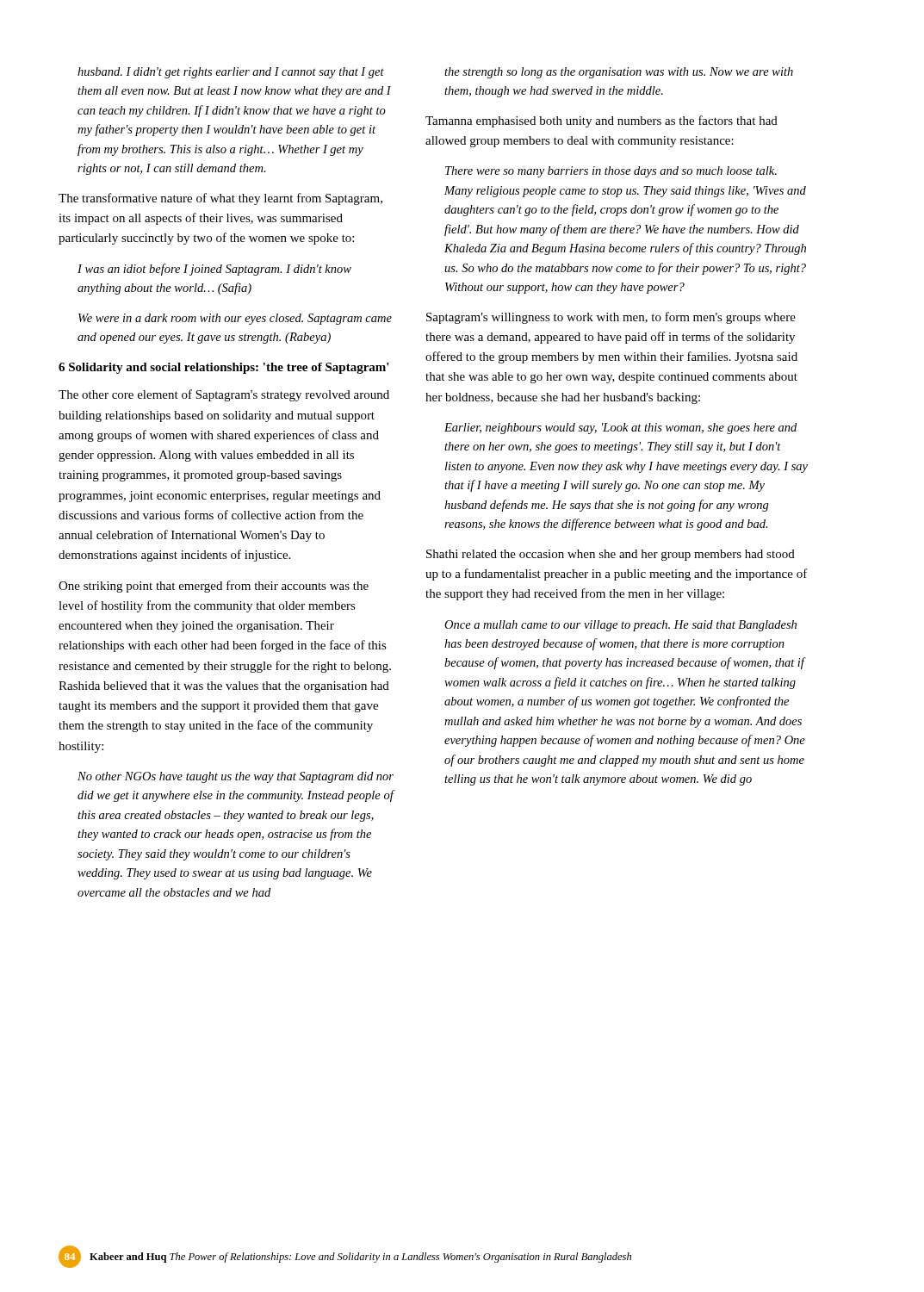Screen dimensions: 1292x924
Task: Select the section header that reads "6 Solidarity and social"
Action: point(226,368)
